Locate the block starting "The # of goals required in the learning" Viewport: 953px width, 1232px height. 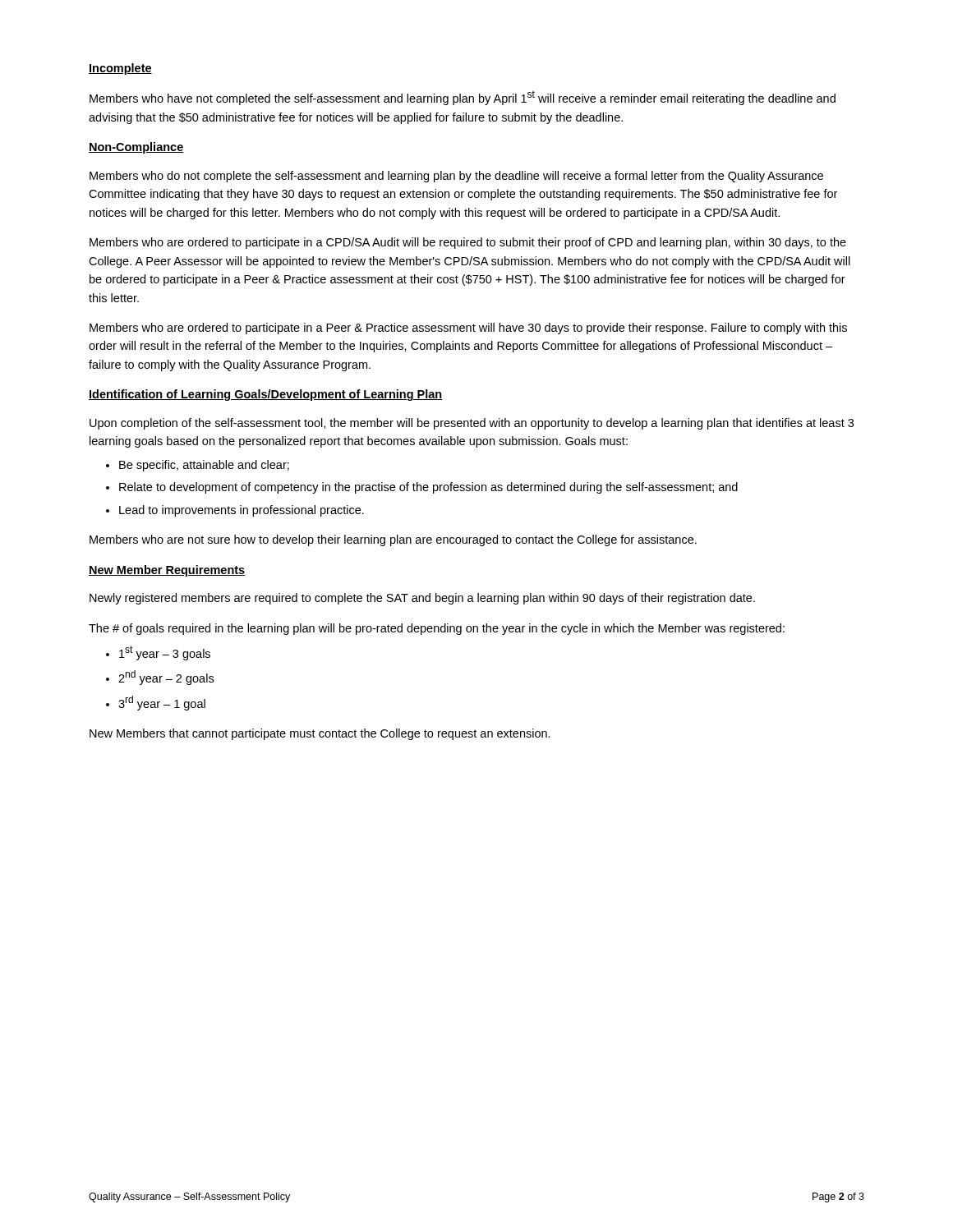437,628
